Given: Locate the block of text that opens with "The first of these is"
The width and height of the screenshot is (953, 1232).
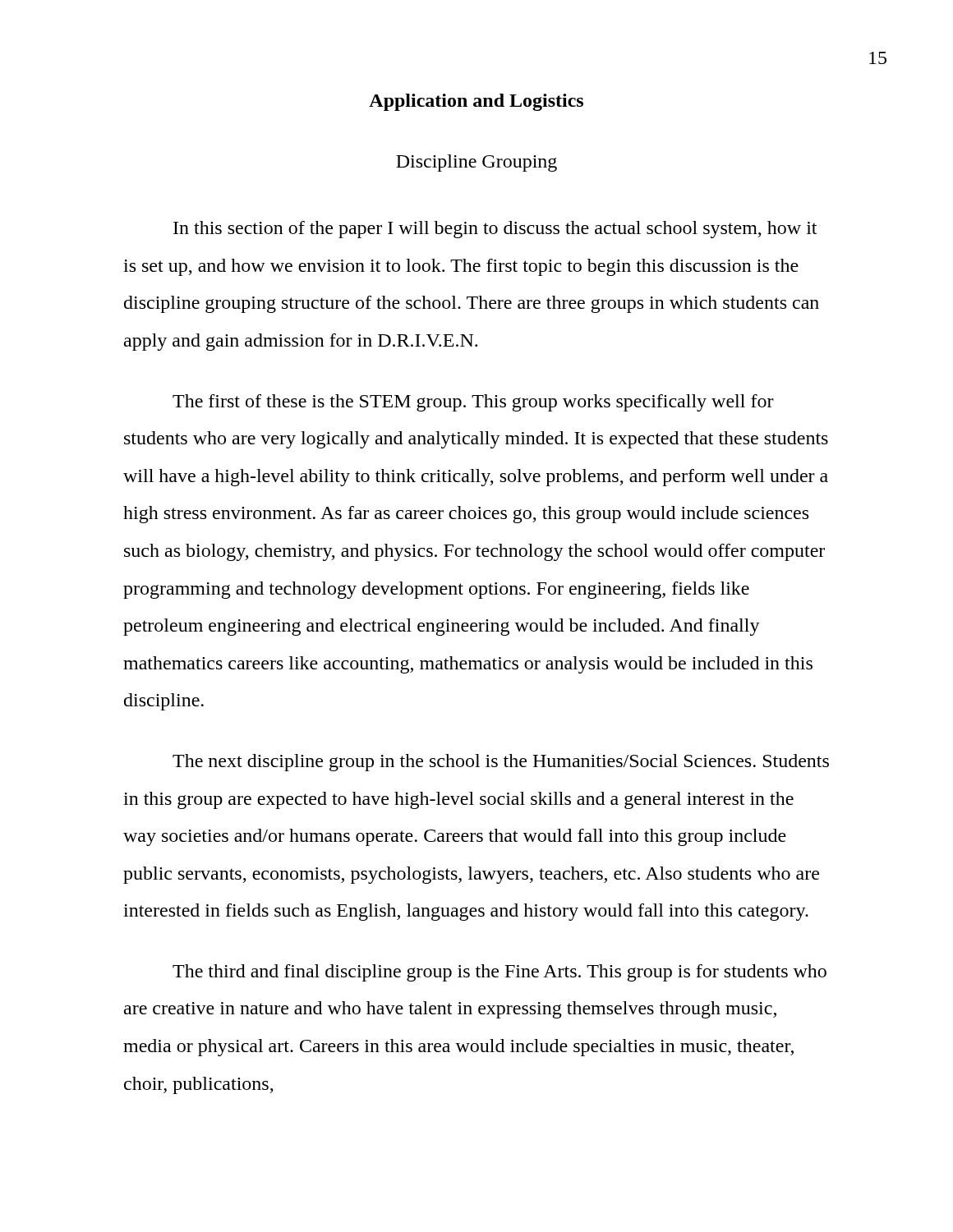Looking at the screenshot, I should coord(476,550).
